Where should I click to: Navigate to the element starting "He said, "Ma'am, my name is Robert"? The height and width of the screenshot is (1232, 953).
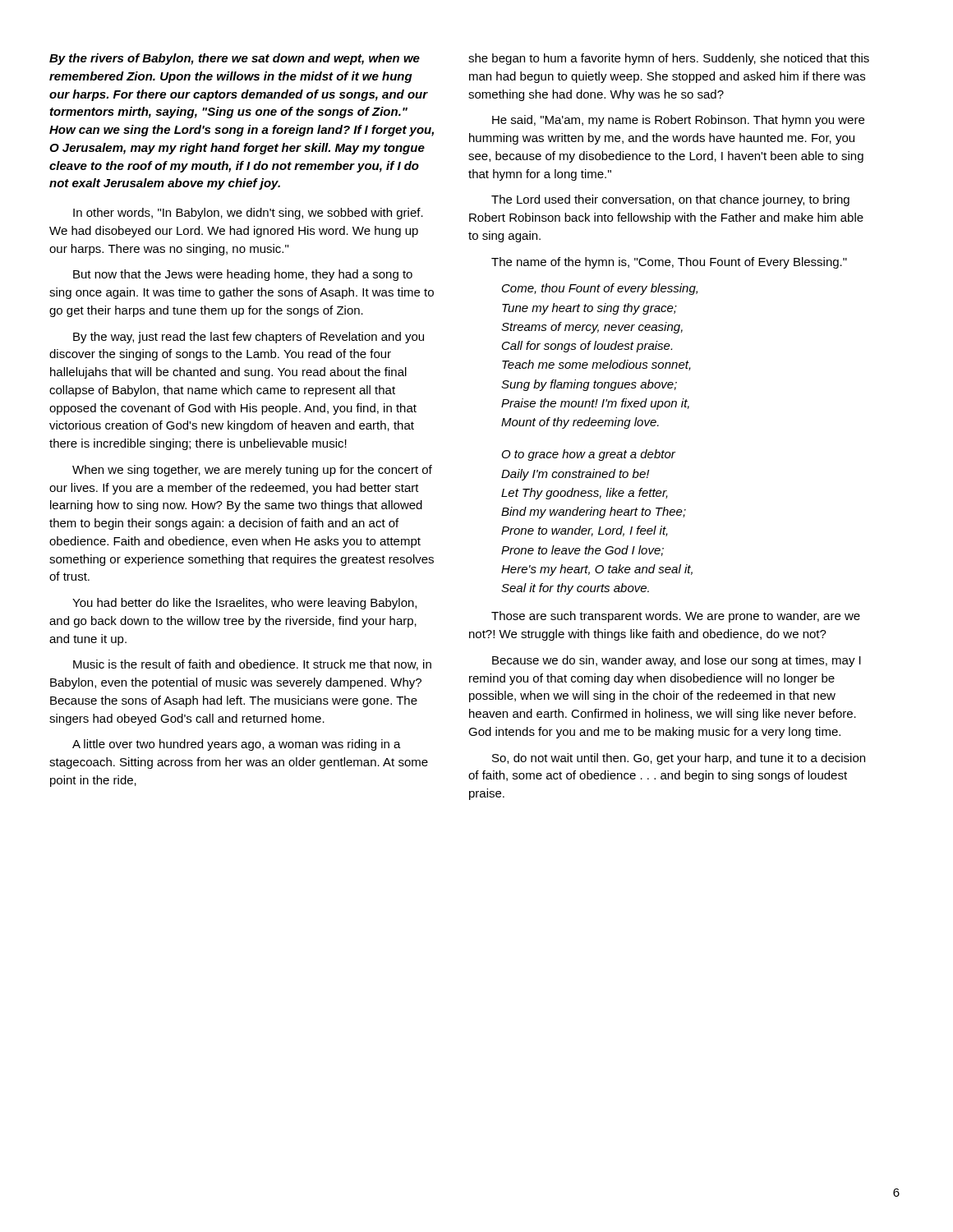click(670, 147)
